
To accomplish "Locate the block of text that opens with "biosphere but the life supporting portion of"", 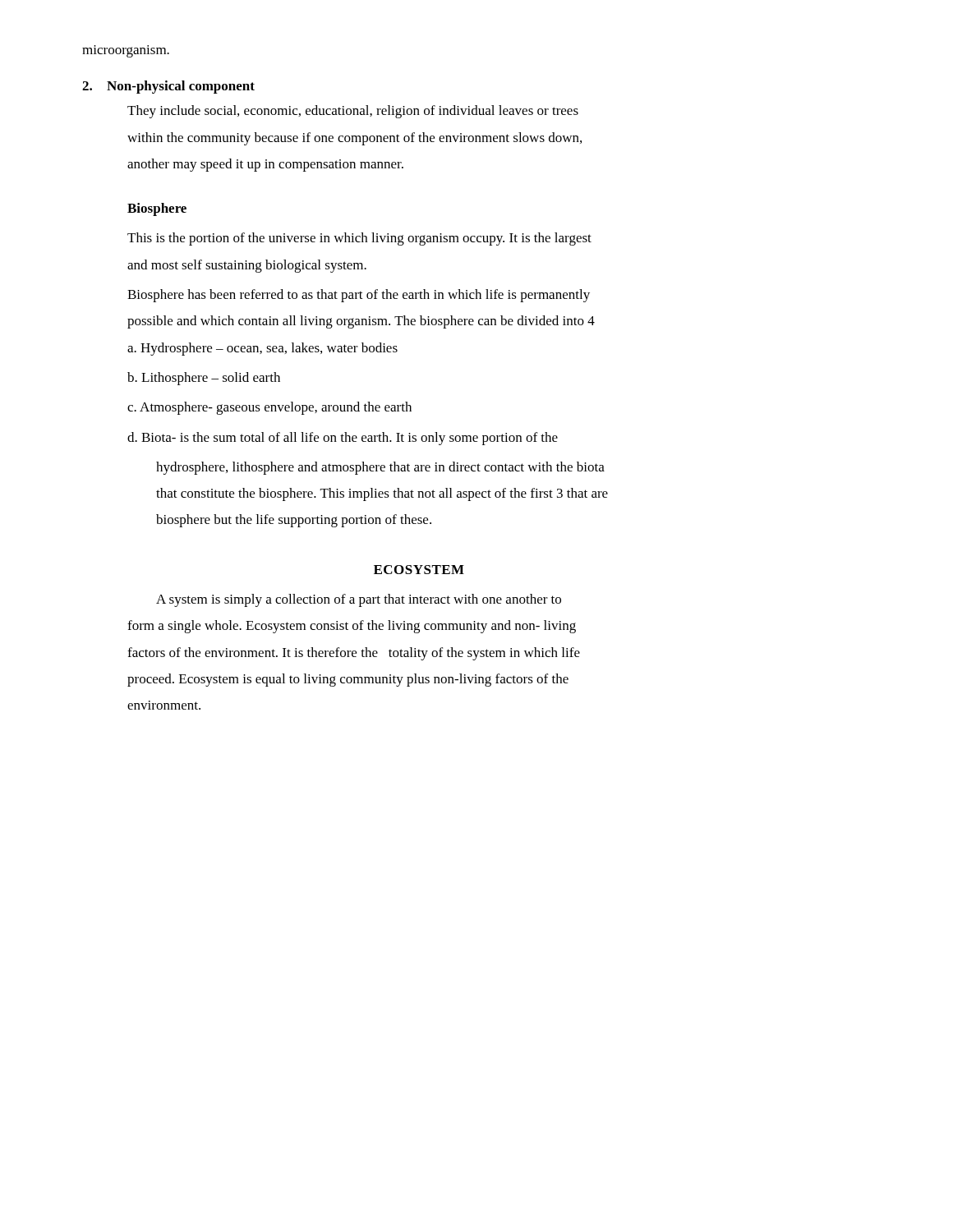I will click(x=294, y=520).
